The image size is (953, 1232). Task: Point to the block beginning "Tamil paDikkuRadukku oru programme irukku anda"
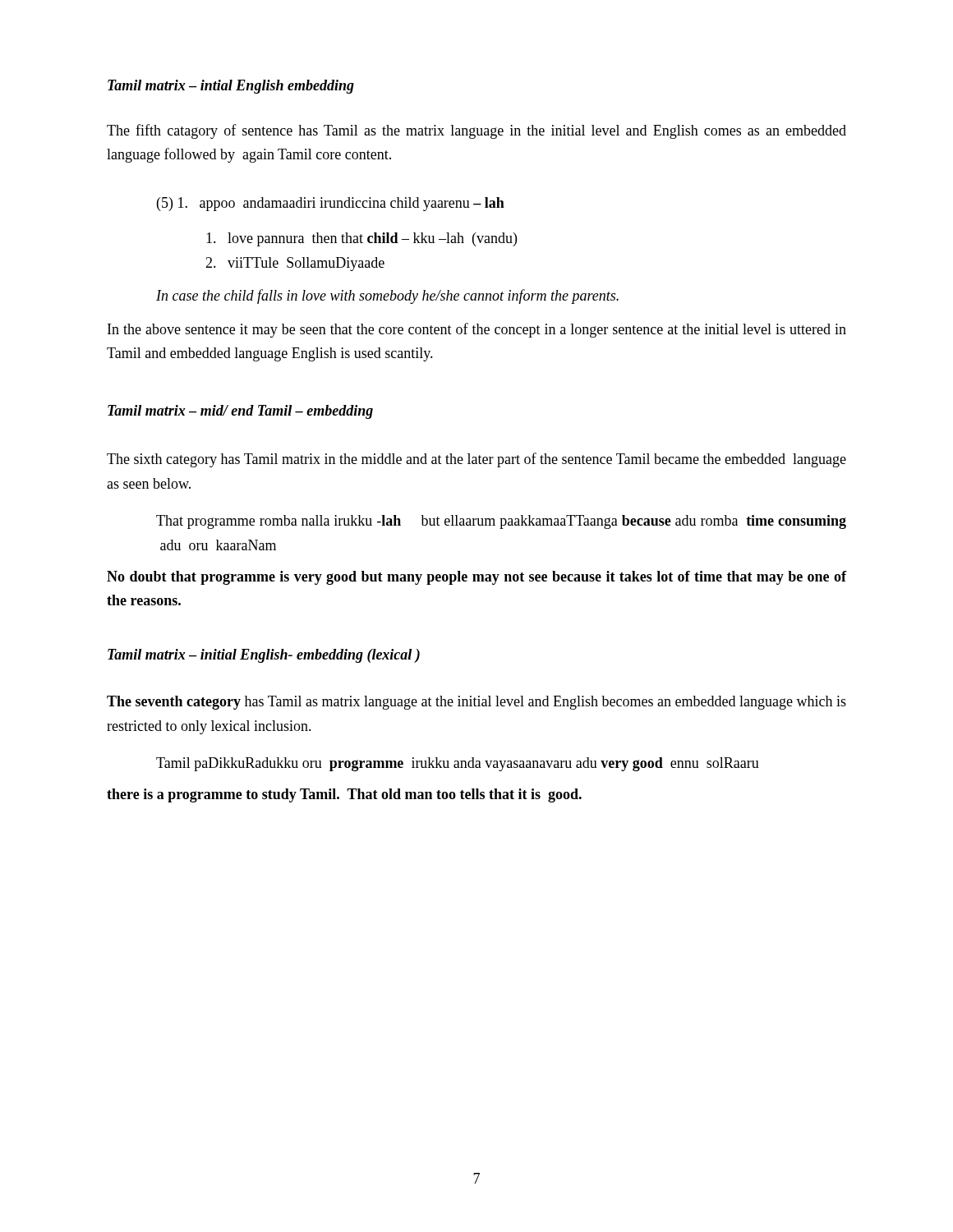pyautogui.click(x=457, y=763)
